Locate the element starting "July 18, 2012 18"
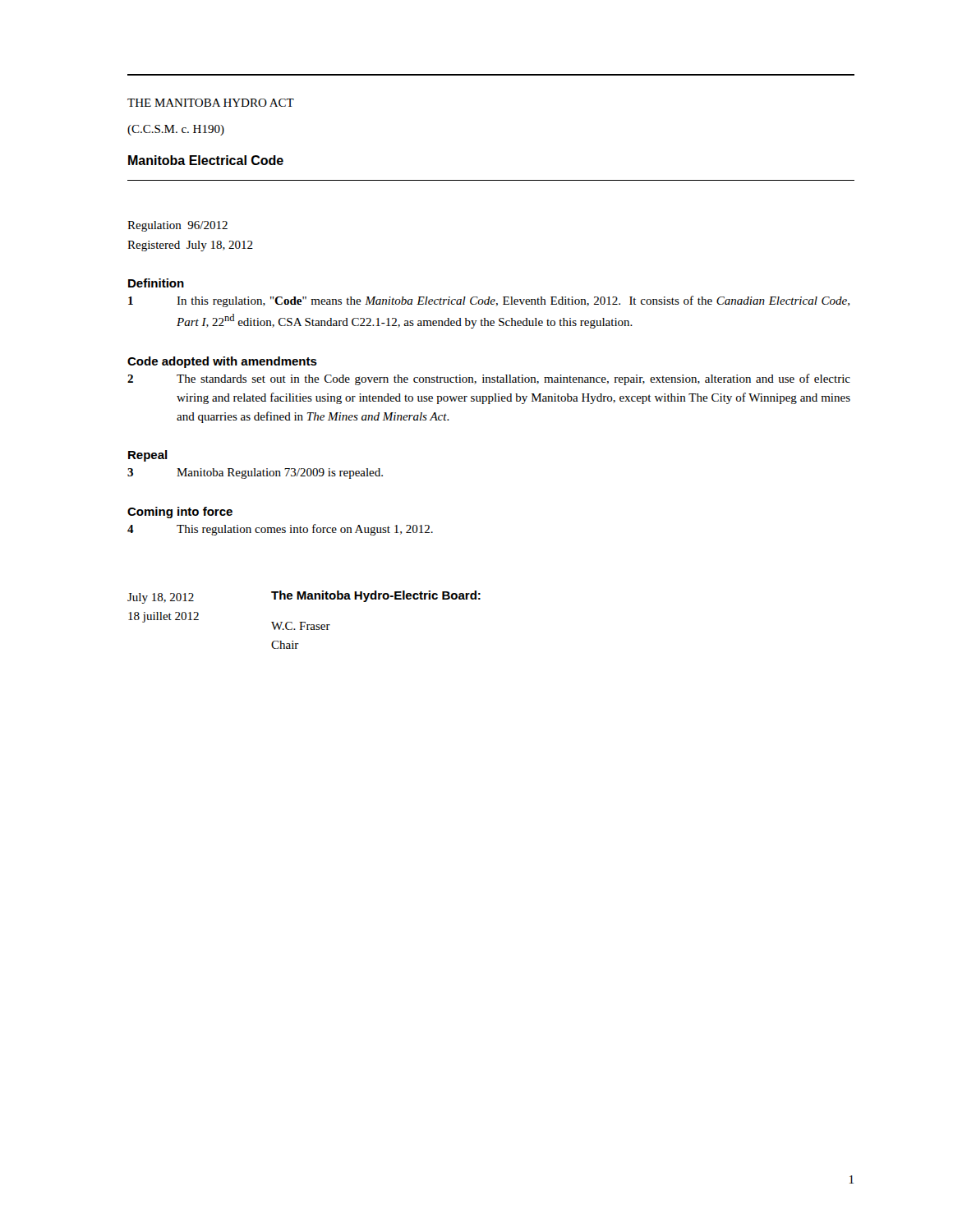953x1232 pixels. (x=304, y=597)
